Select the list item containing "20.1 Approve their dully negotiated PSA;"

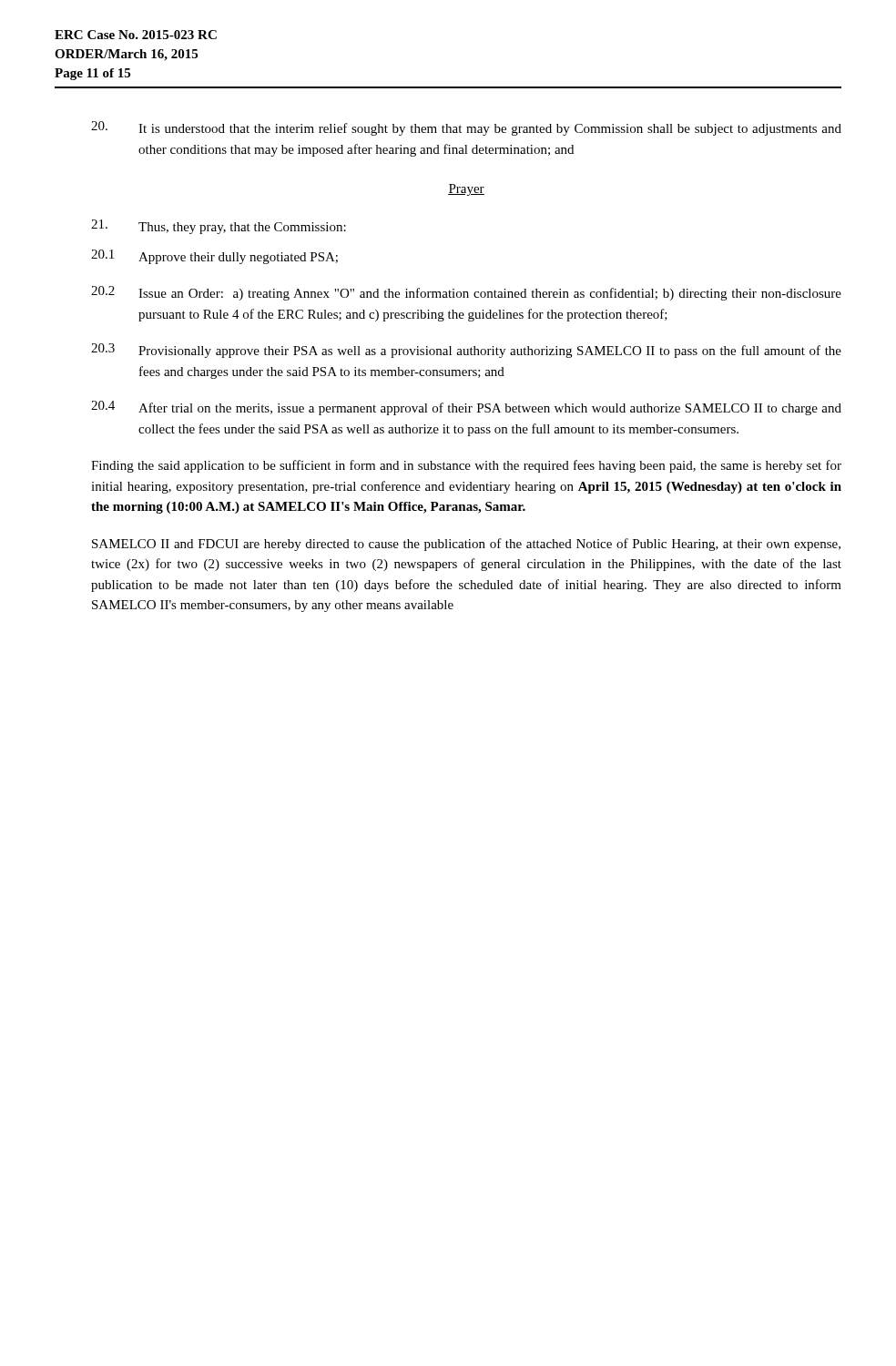[214, 257]
